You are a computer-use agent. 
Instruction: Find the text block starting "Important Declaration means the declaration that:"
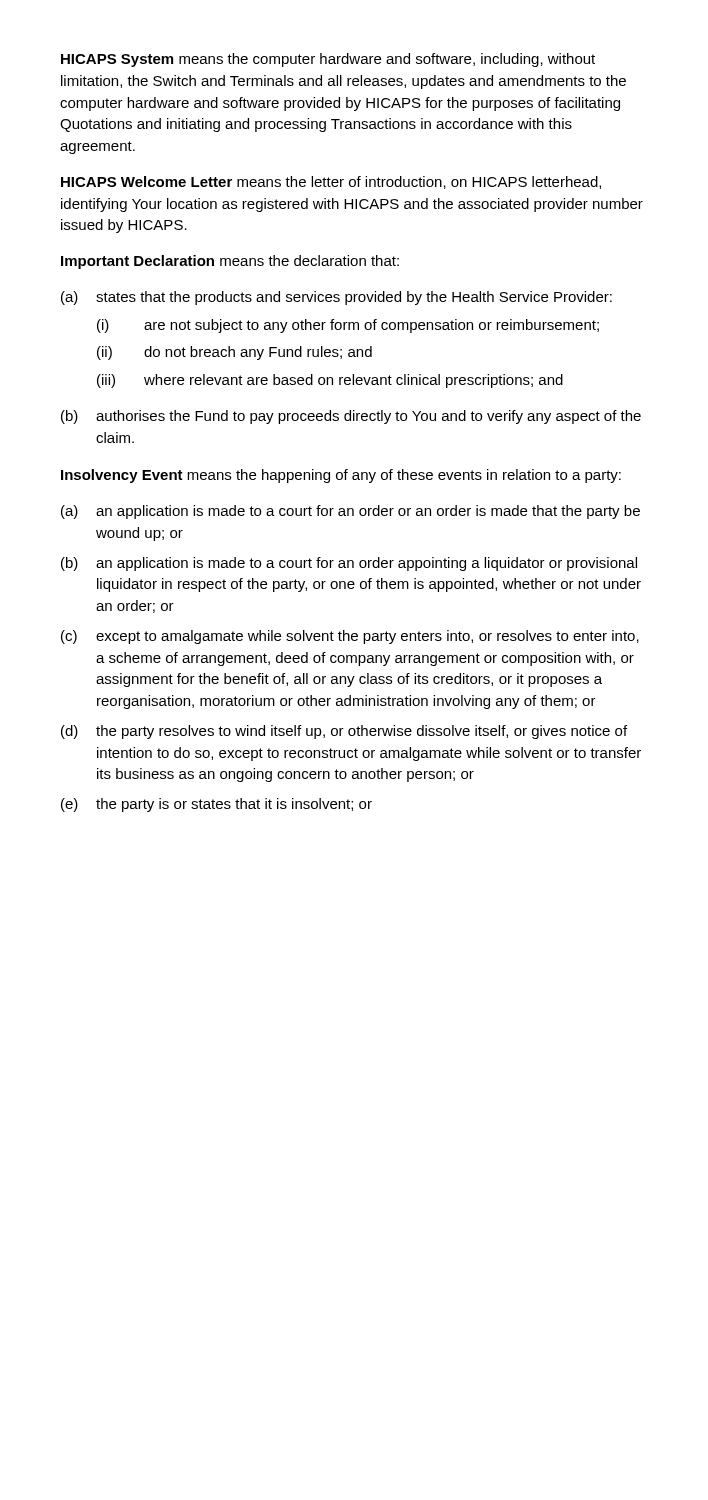pyautogui.click(x=230, y=260)
